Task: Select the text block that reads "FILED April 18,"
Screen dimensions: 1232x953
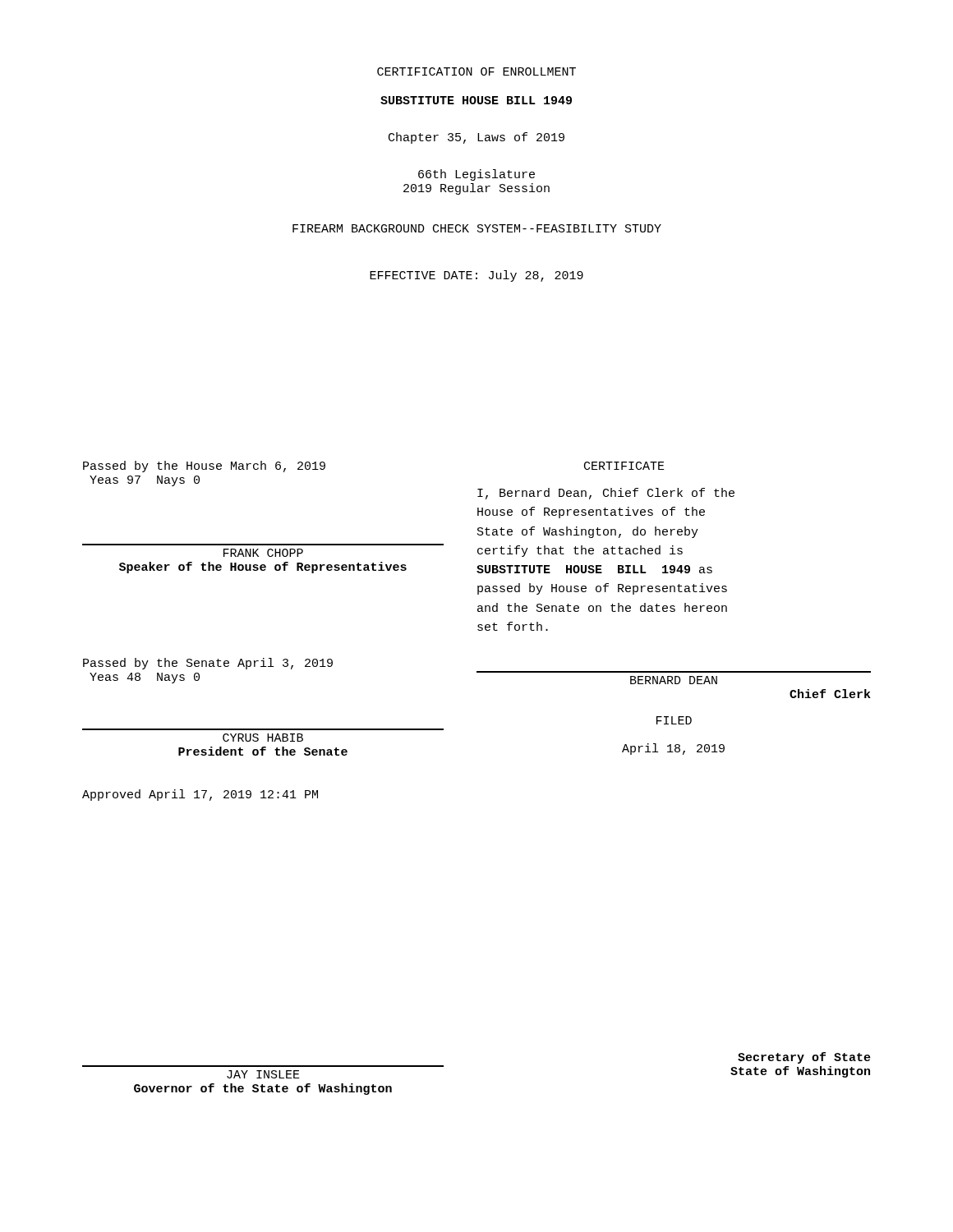Action: [674, 736]
